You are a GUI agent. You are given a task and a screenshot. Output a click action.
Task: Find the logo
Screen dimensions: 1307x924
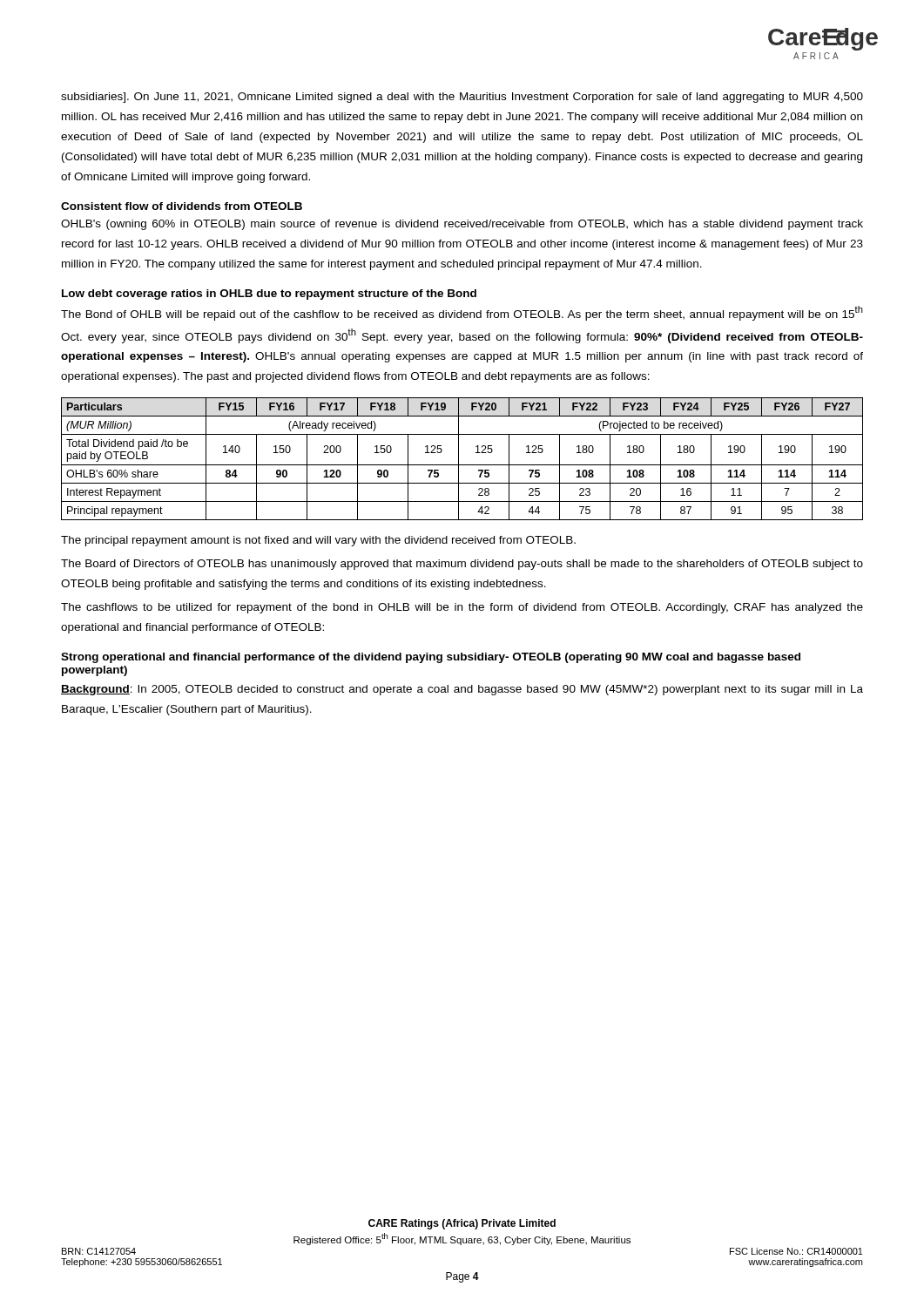coord(828,43)
